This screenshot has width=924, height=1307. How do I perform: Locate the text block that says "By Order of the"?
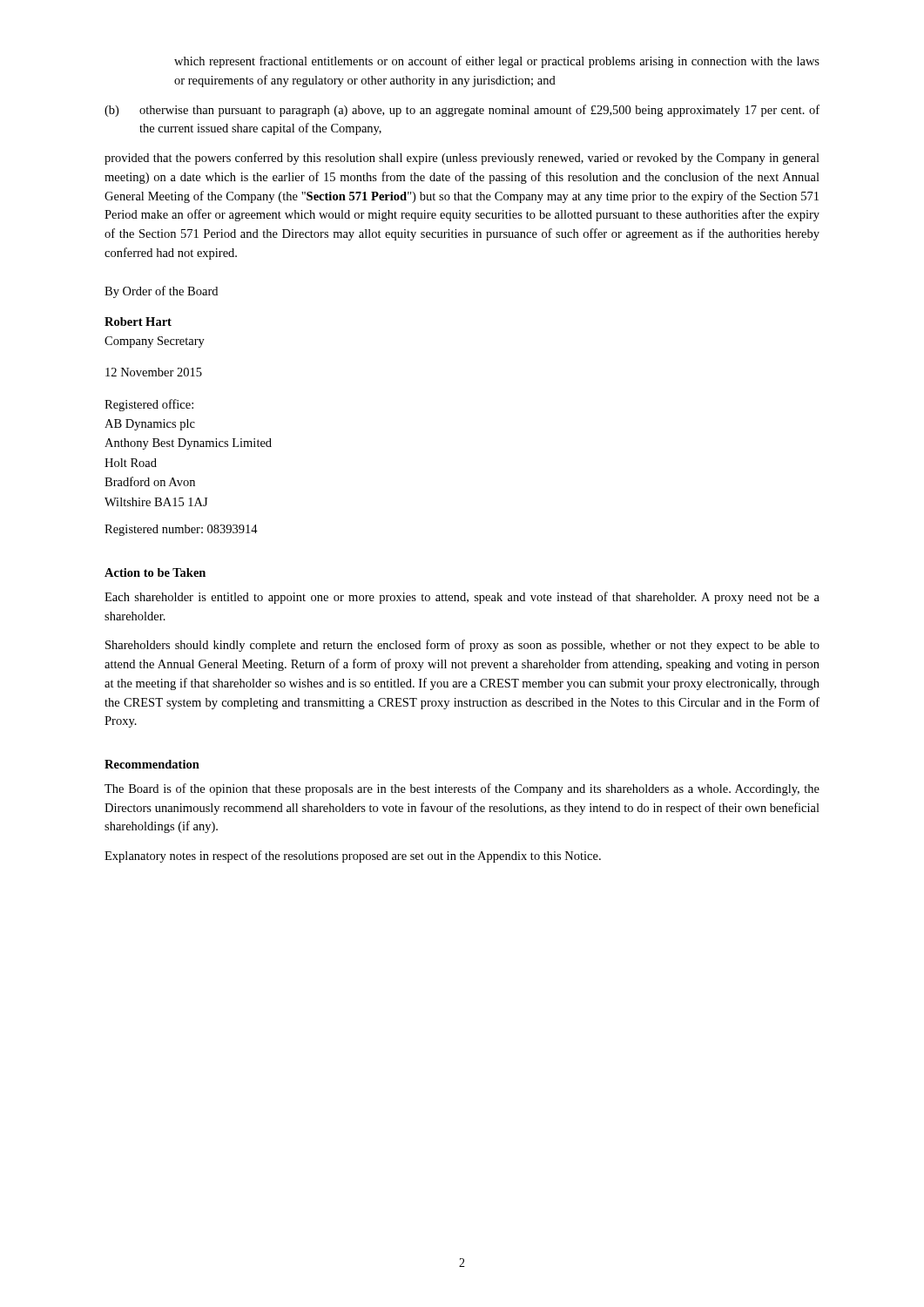[x=161, y=291]
